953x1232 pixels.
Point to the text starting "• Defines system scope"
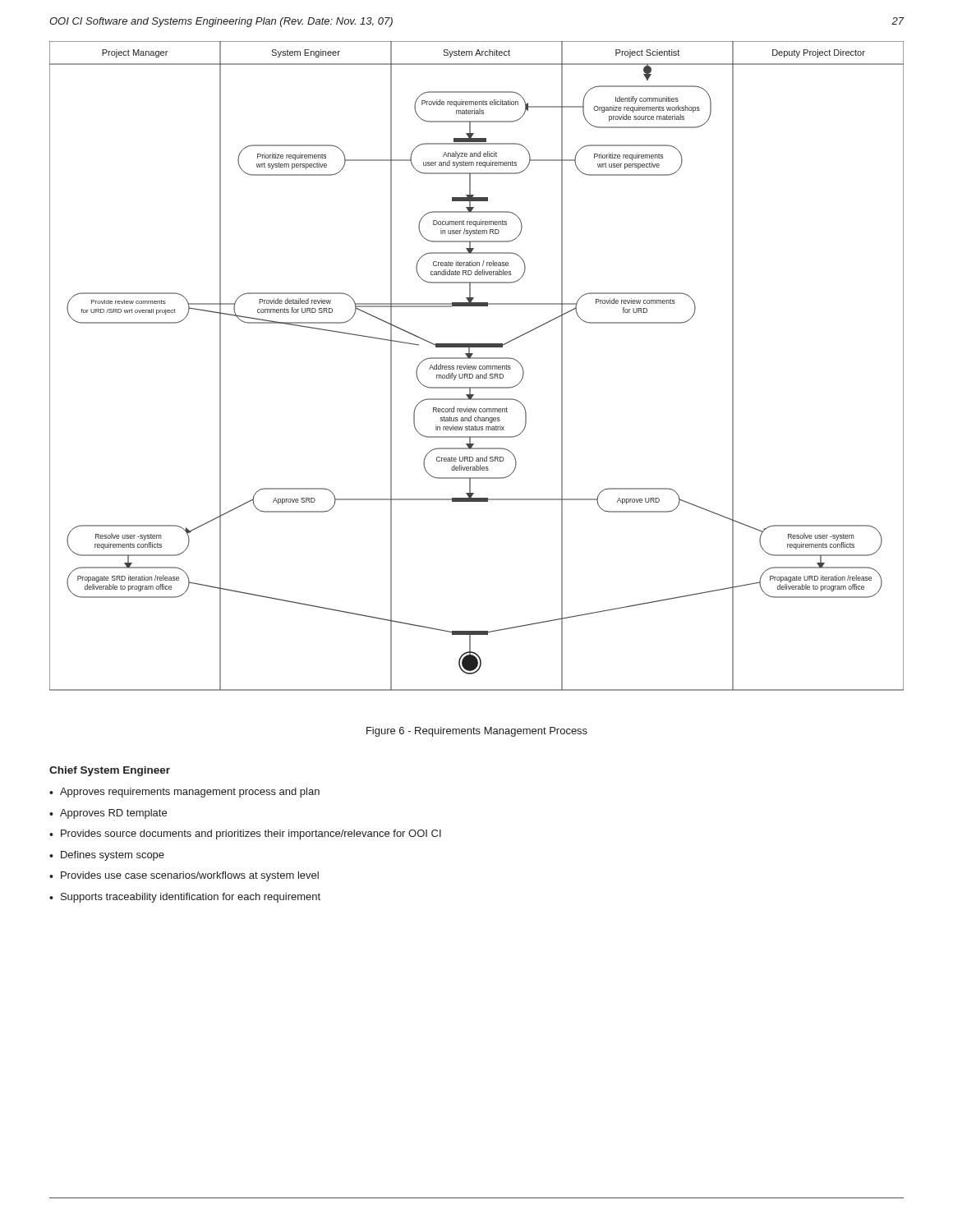(107, 856)
